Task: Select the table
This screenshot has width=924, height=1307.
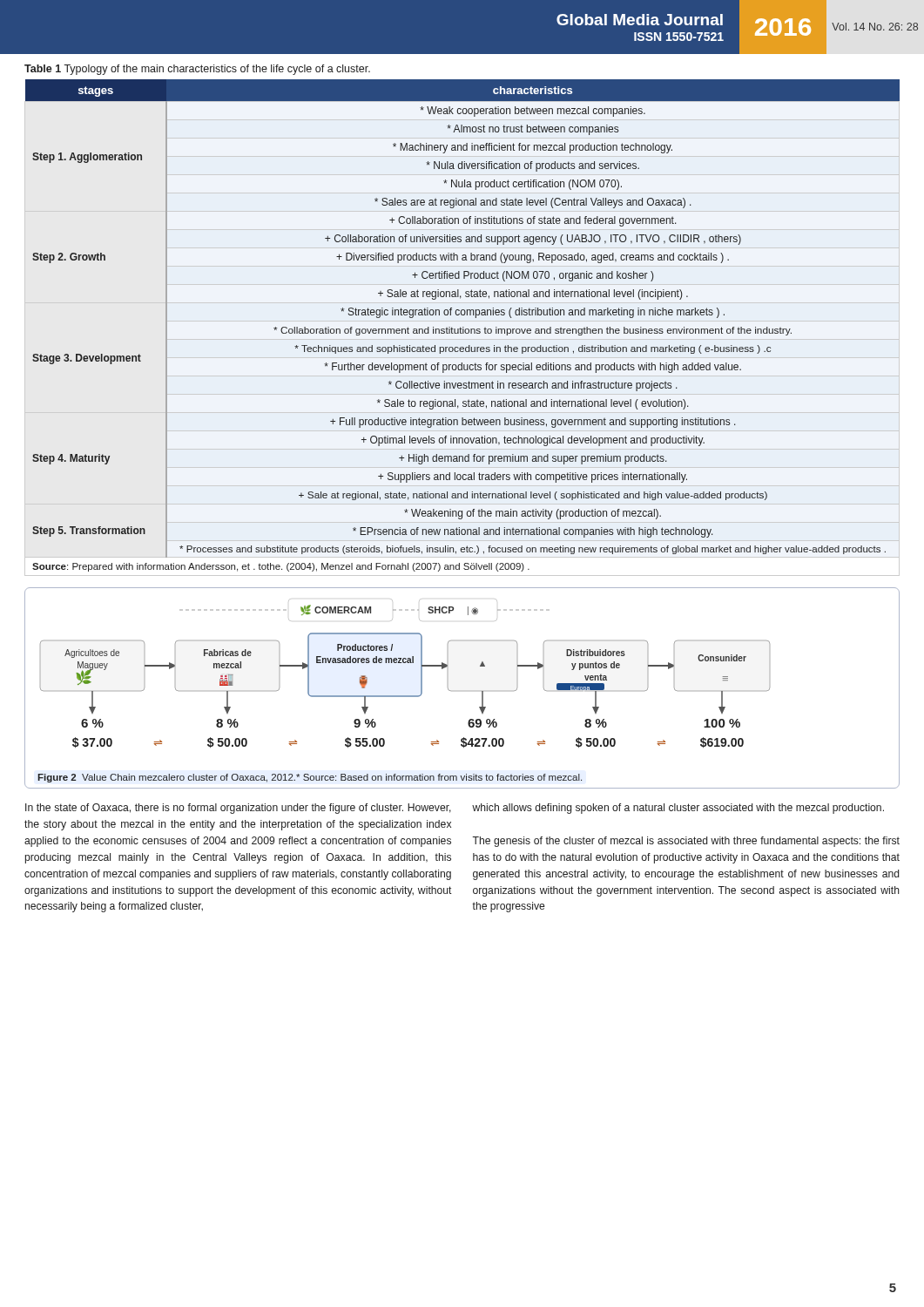Action: coord(462,328)
